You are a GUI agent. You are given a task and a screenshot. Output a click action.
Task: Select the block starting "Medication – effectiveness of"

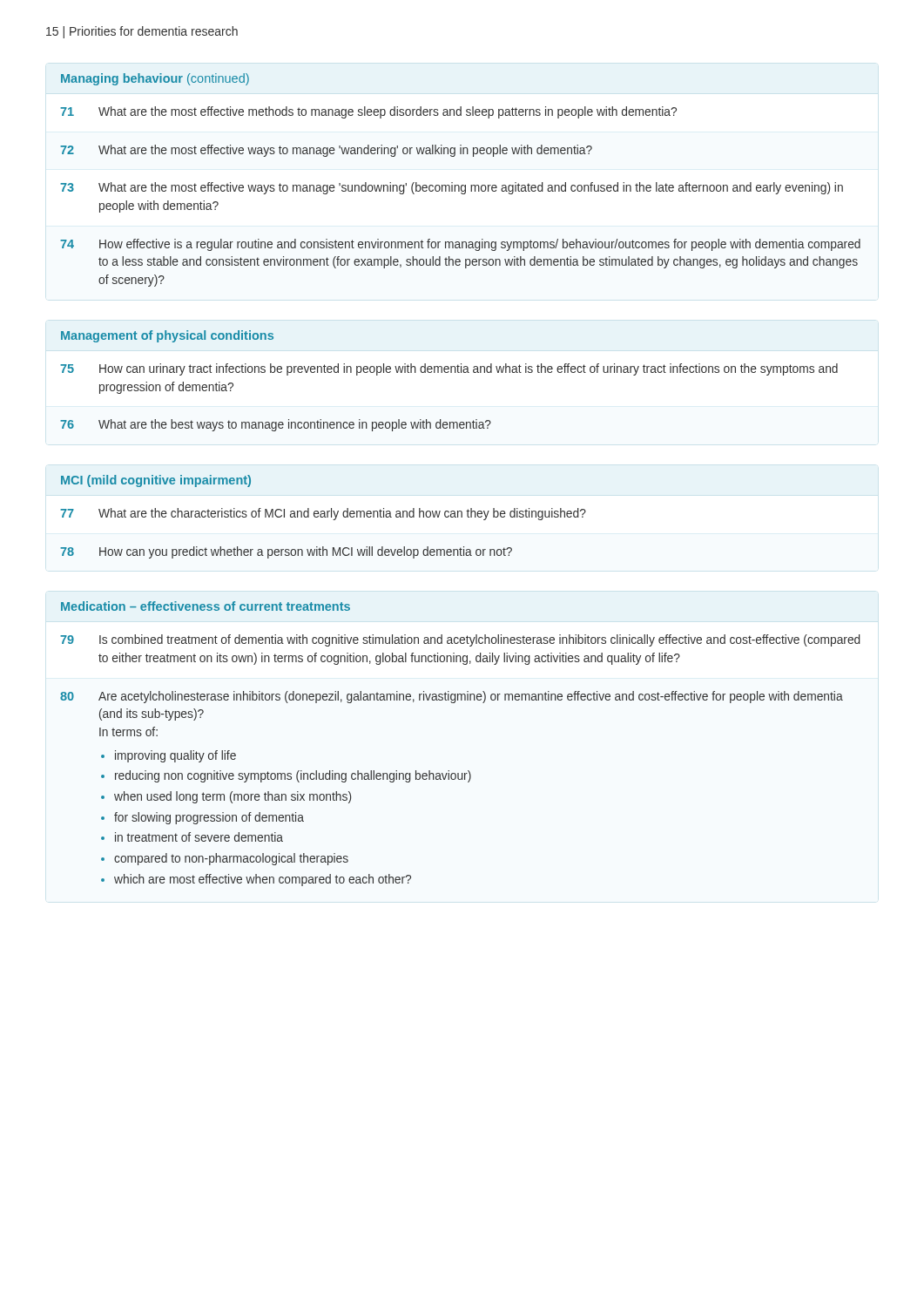205,607
